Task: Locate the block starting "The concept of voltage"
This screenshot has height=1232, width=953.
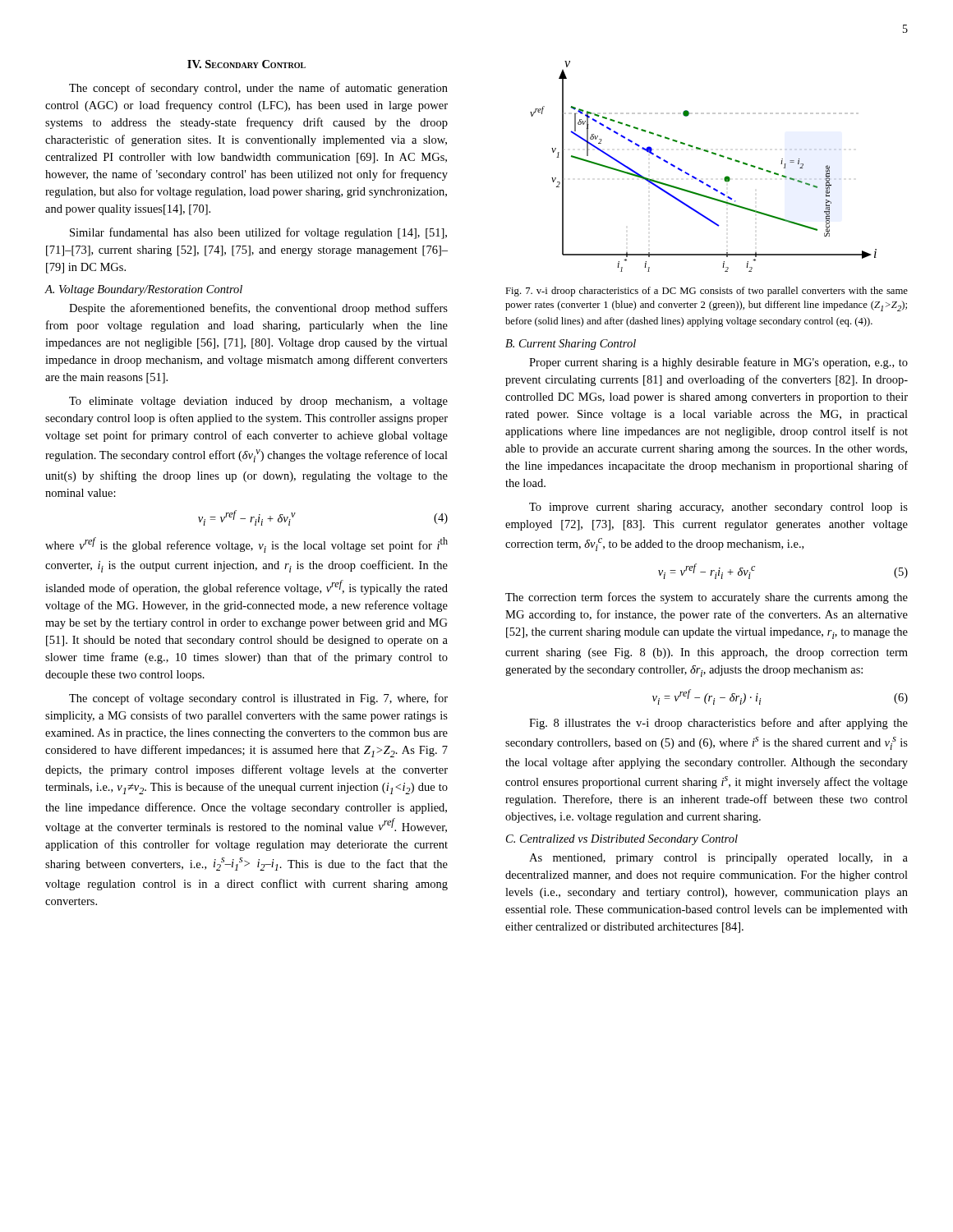Action: tap(246, 800)
